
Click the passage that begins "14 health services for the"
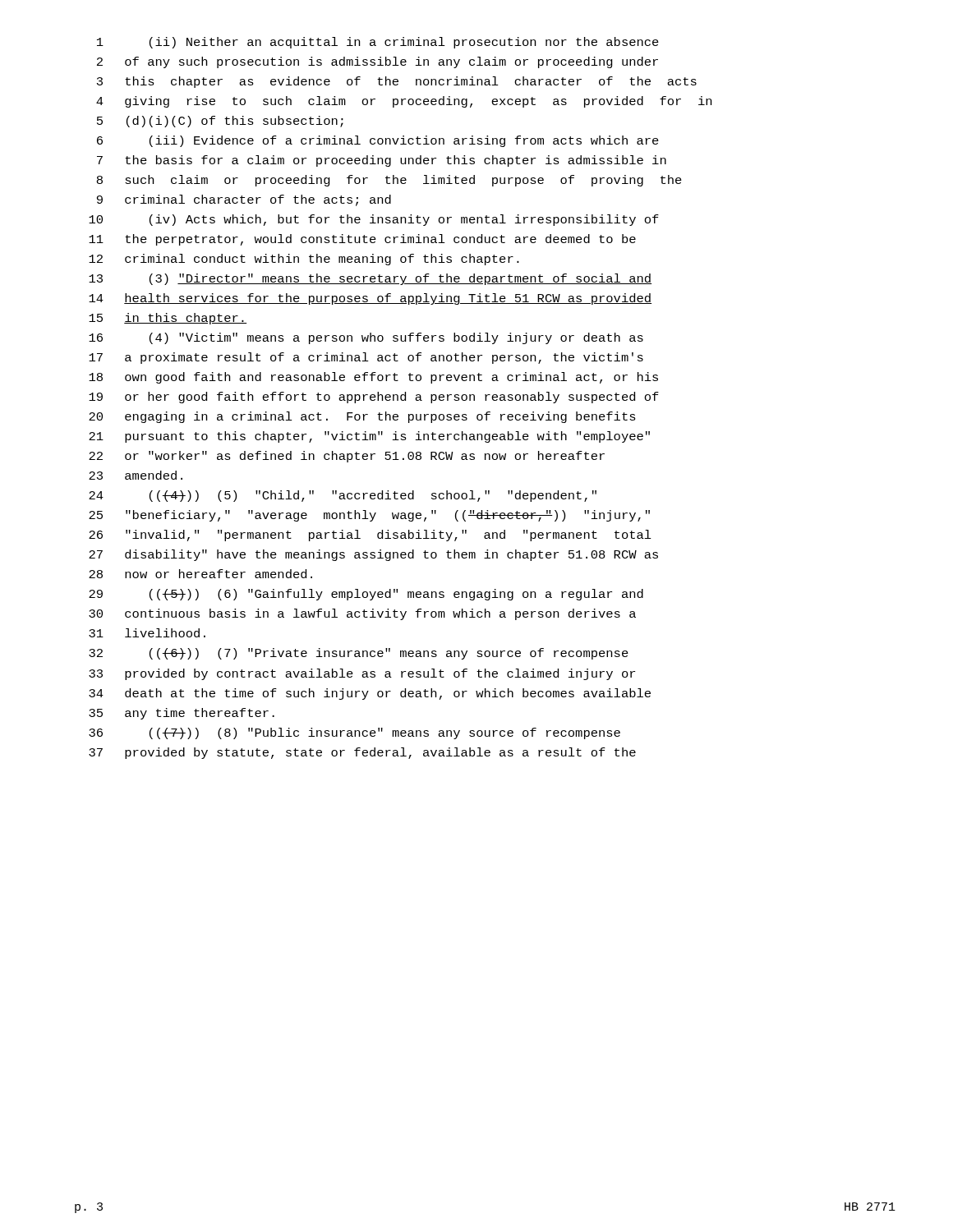363,299
